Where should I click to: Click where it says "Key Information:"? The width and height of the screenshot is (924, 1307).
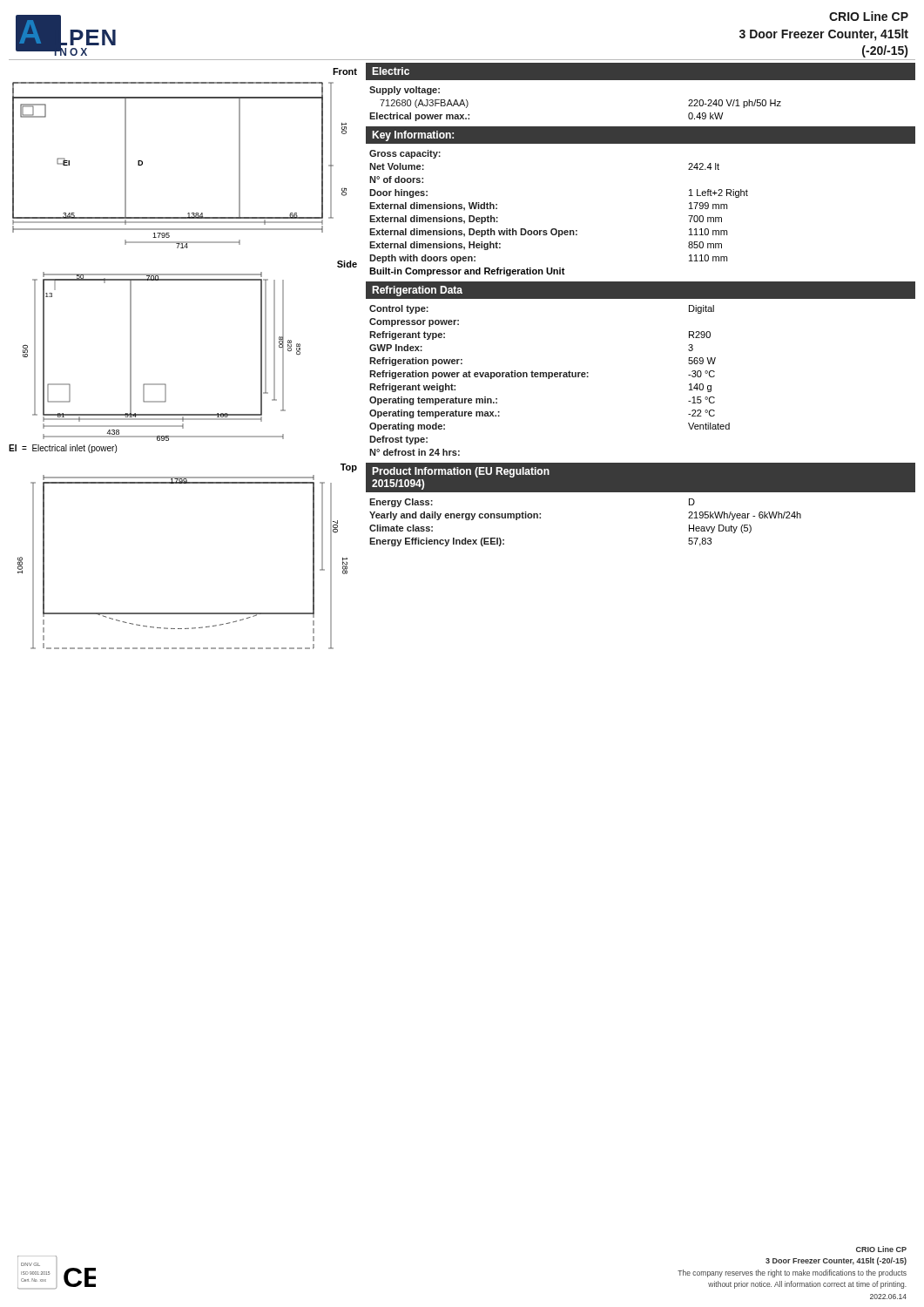click(413, 135)
